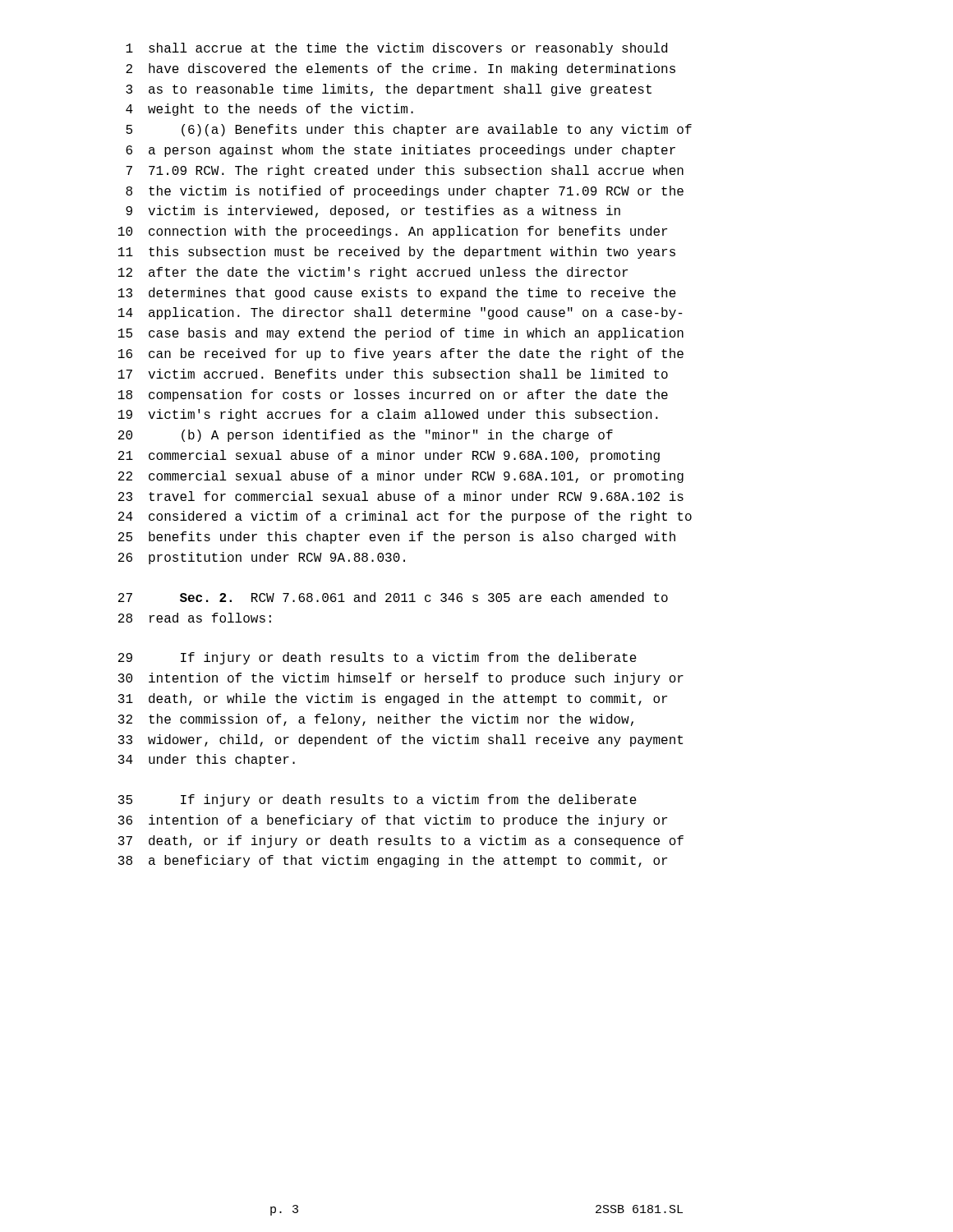Point to the block starting "28 read as follows:"
The height and width of the screenshot is (1232, 953).
coord(195,618)
